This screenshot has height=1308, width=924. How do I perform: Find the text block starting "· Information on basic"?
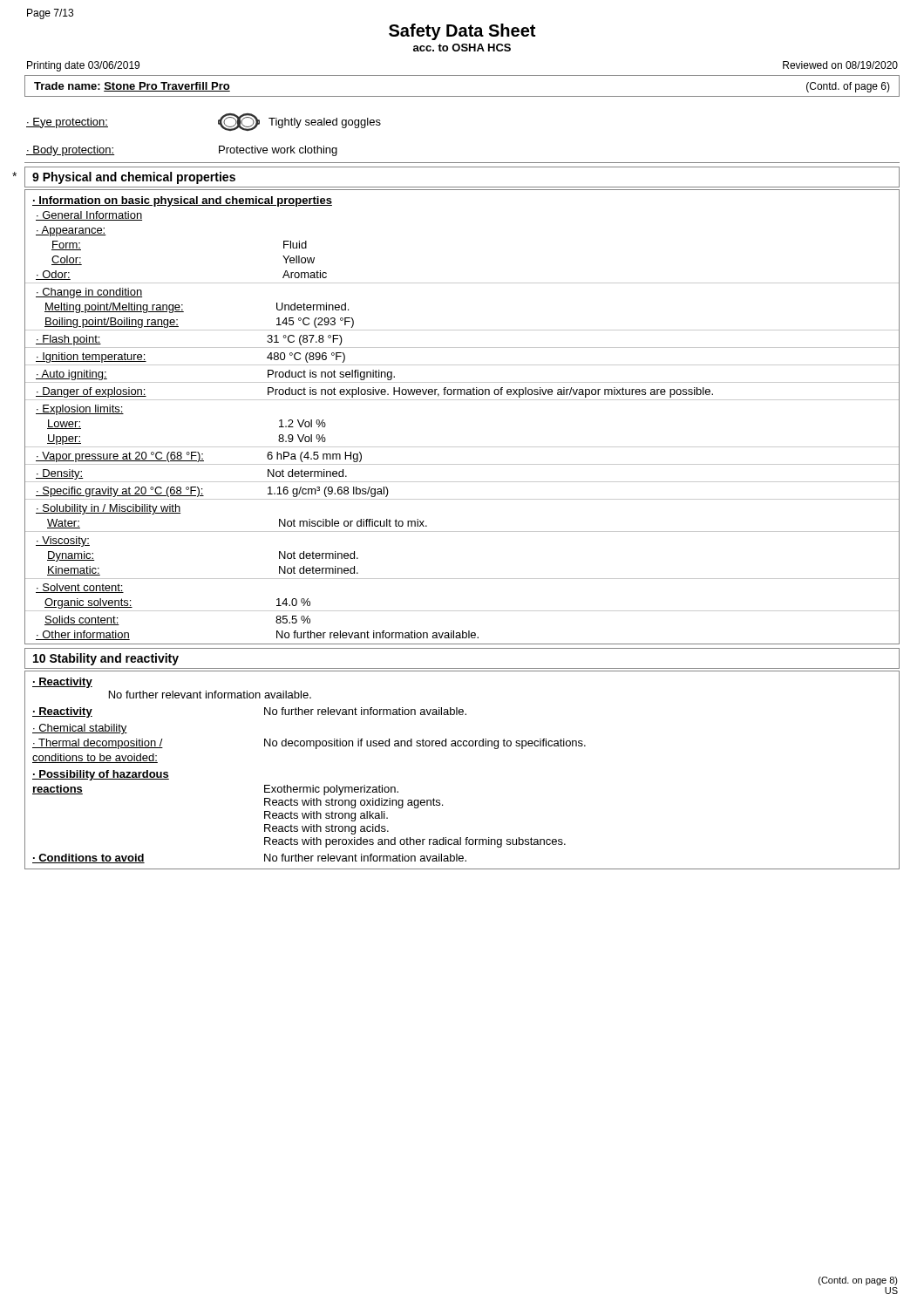tap(182, 200)
